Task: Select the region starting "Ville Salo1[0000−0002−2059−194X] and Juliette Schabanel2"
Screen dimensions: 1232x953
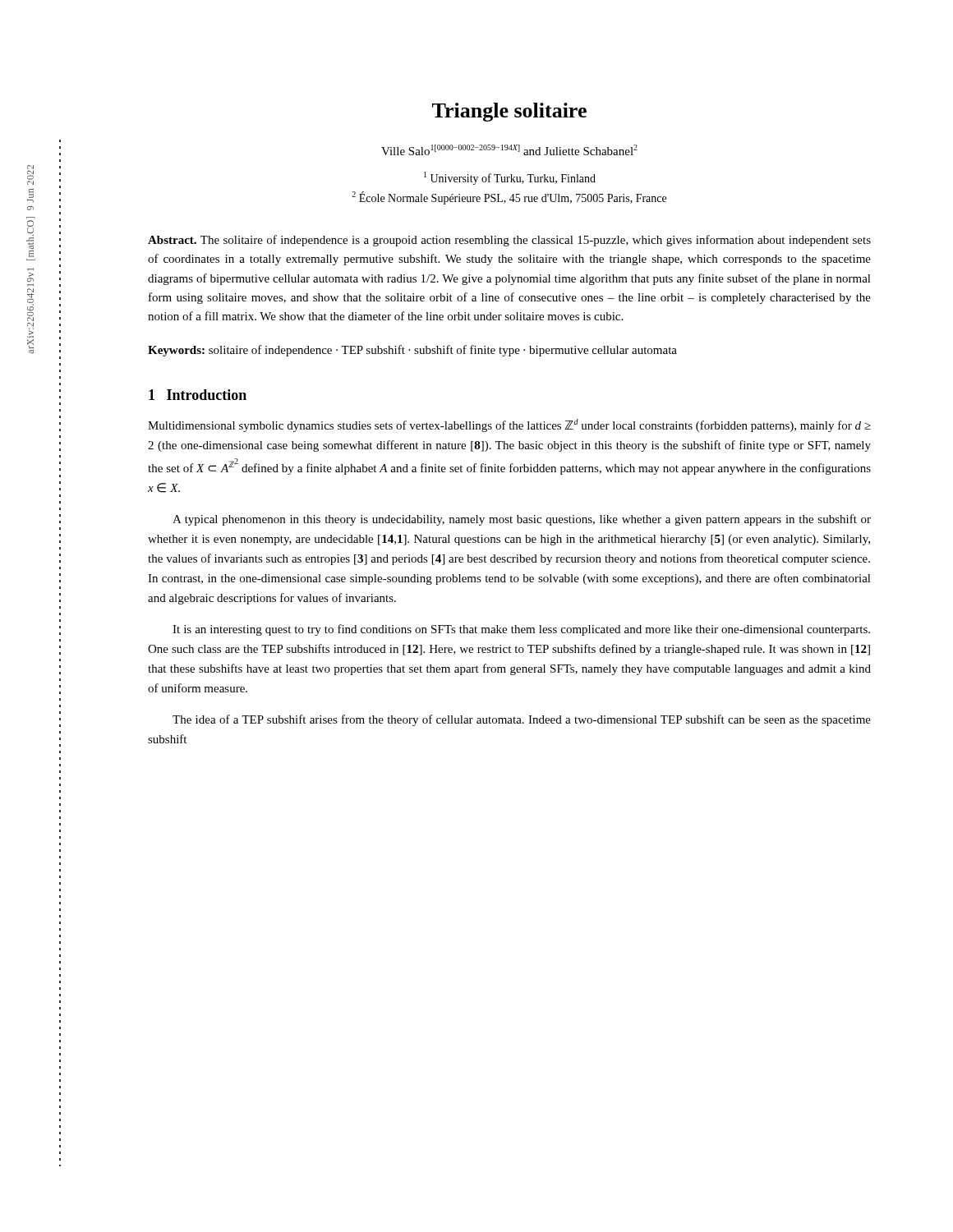Action: [509, 150]
